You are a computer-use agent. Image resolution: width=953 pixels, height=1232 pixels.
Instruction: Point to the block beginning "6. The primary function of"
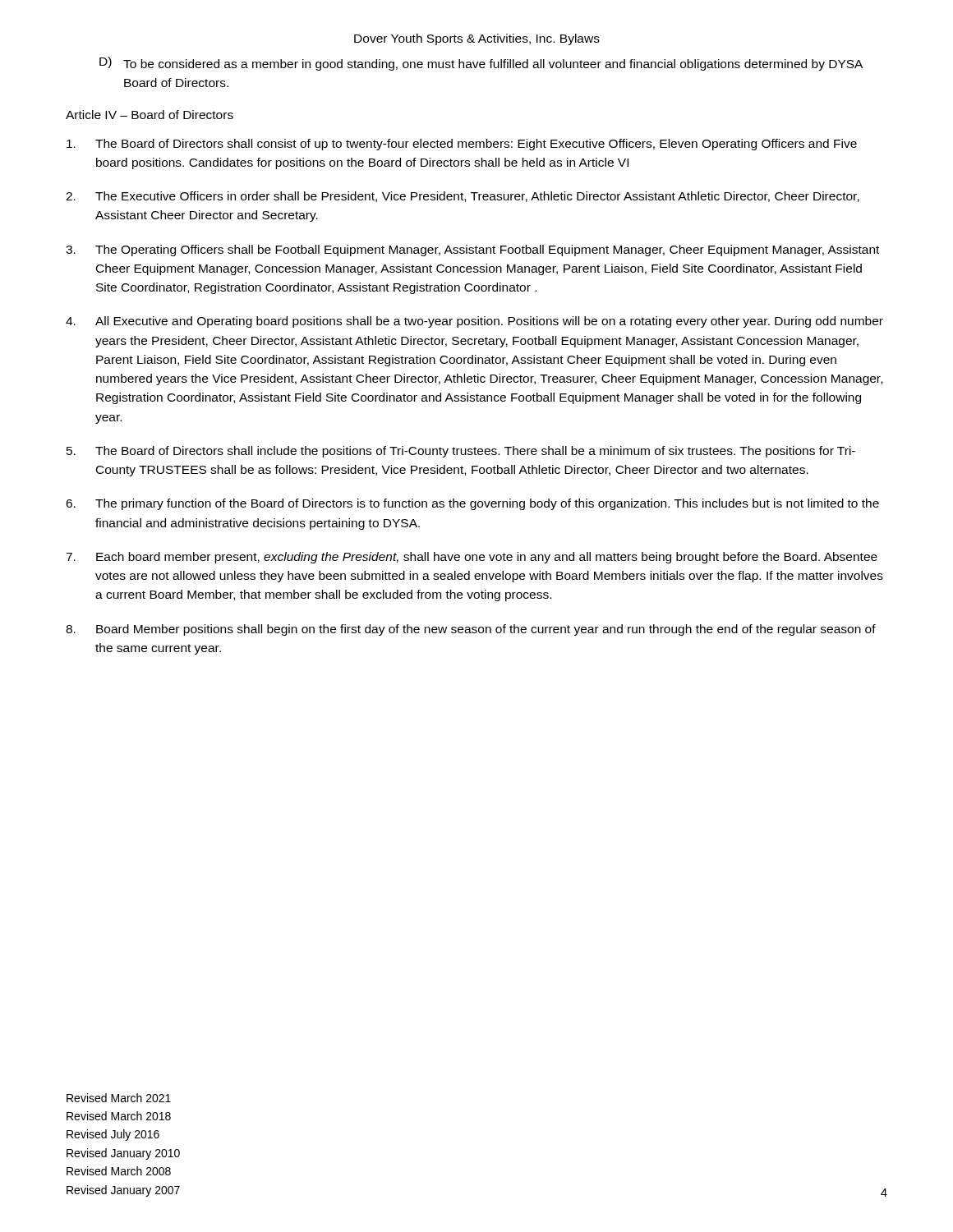(476, 513)
